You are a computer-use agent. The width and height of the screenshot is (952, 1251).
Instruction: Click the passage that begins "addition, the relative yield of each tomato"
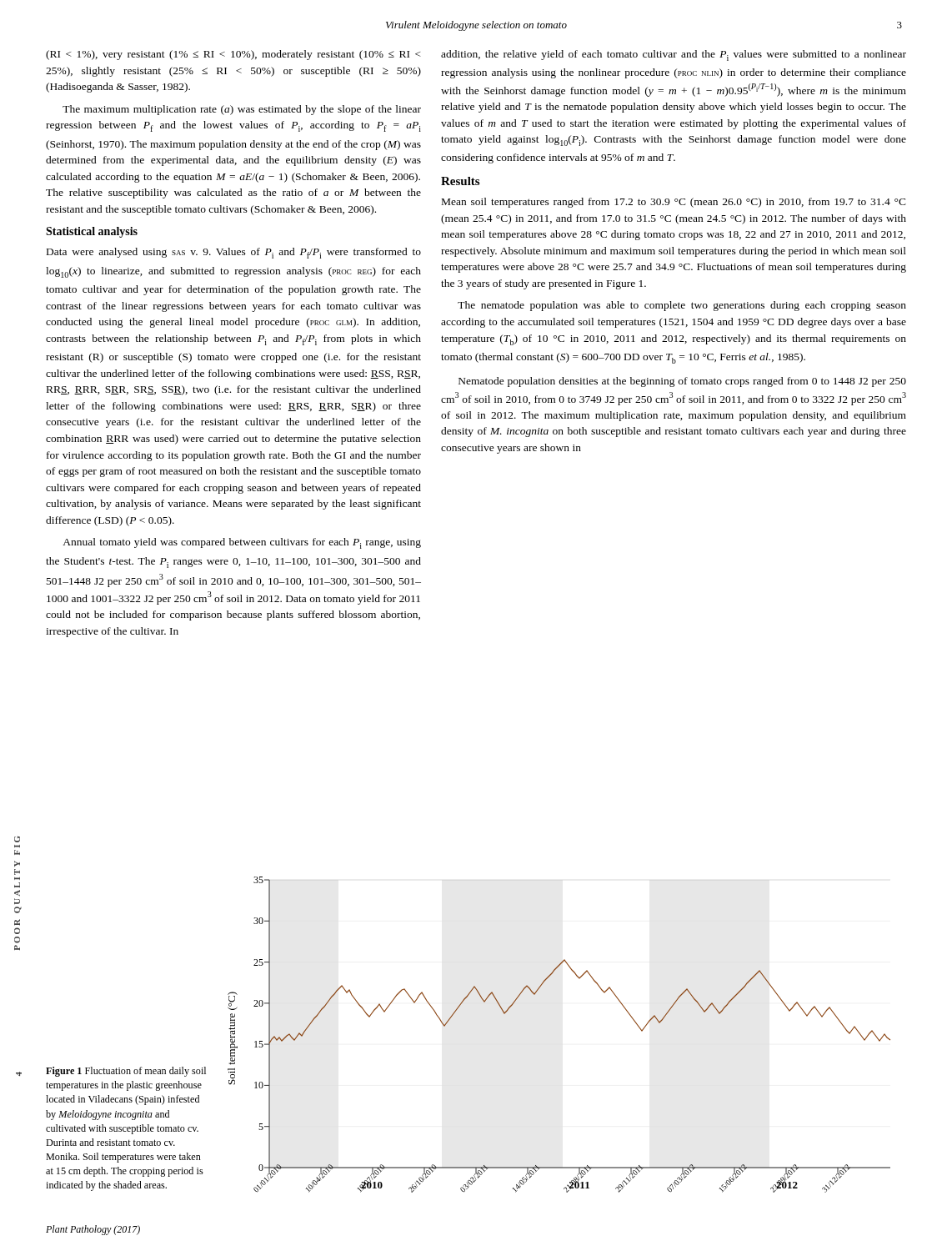click(x=674, y=106)
